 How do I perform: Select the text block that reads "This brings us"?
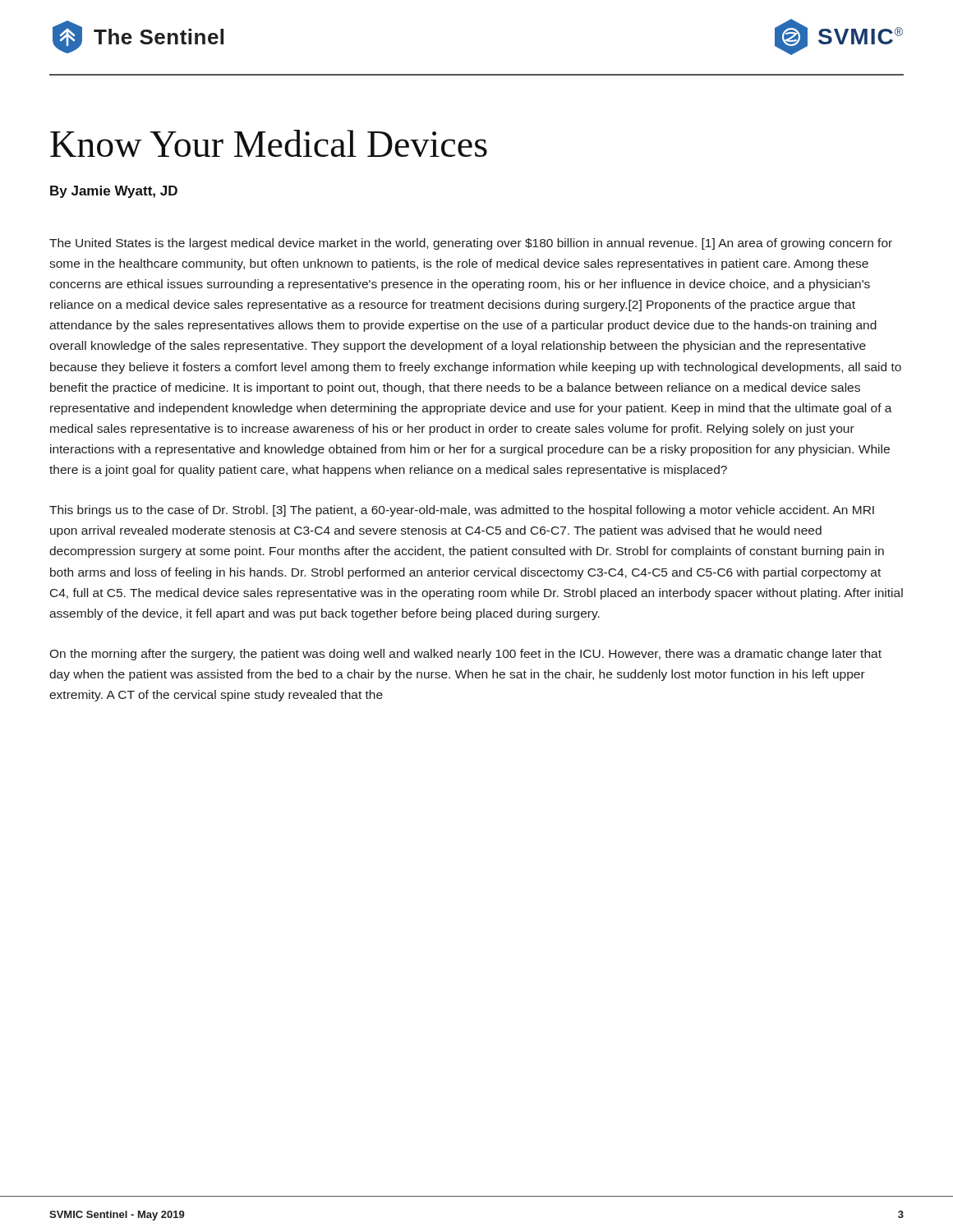pos(476,561)
